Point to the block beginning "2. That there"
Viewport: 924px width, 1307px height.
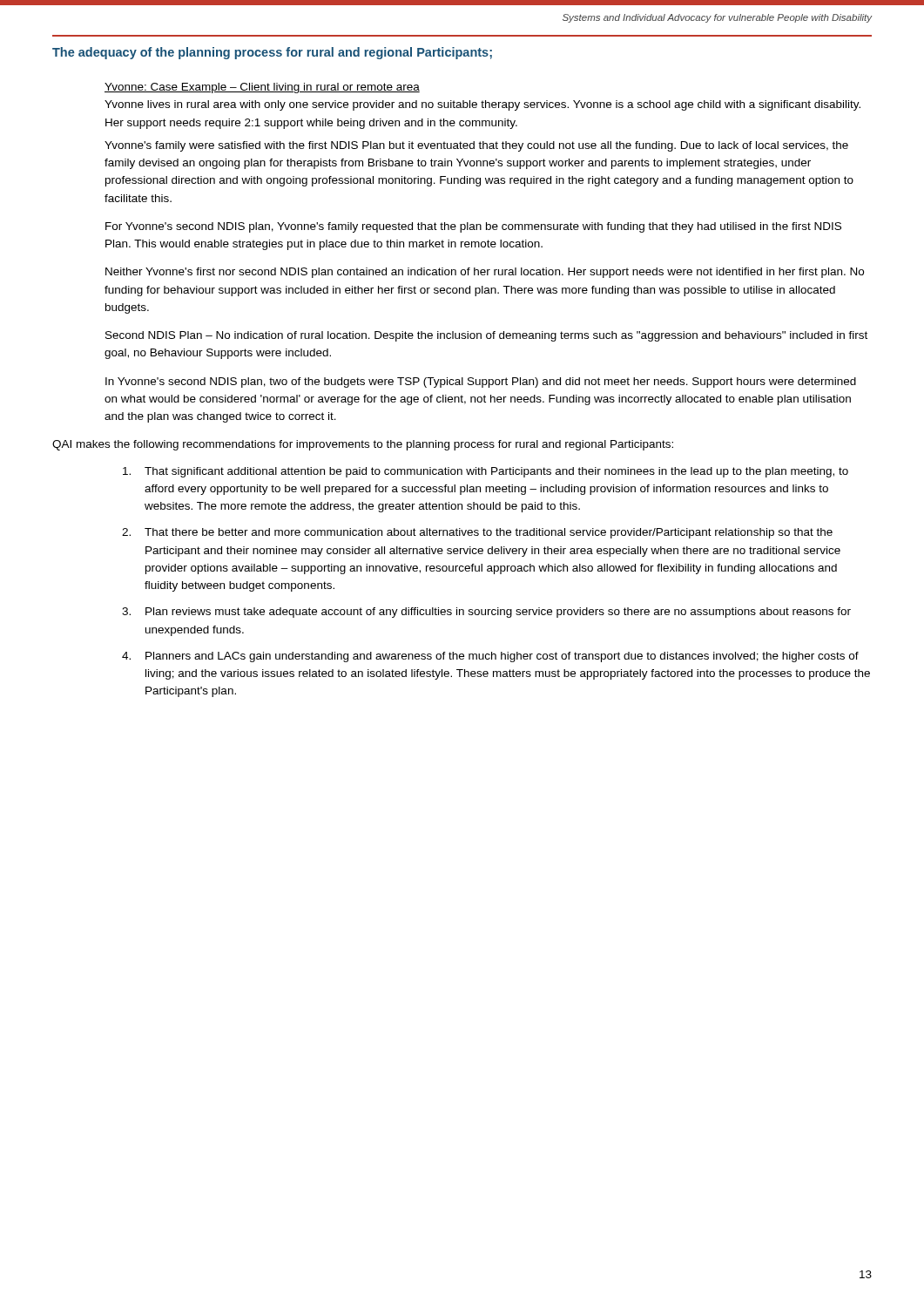click(497, 559)
